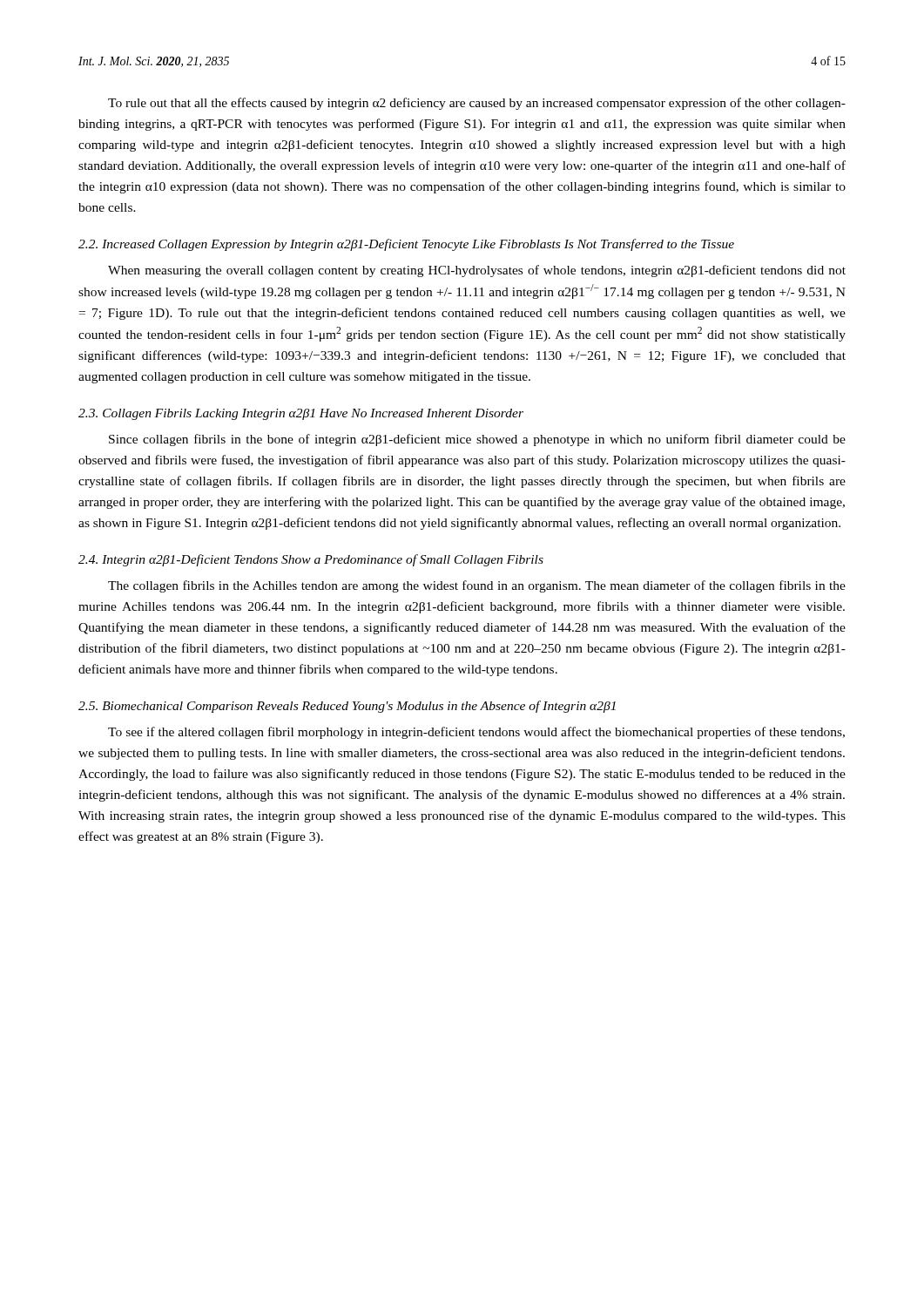This screenshot has width=924, height=1307.
Task: Locate the region starting "When measuring the overall collagen content by creating"
Action: coord(462,323)
